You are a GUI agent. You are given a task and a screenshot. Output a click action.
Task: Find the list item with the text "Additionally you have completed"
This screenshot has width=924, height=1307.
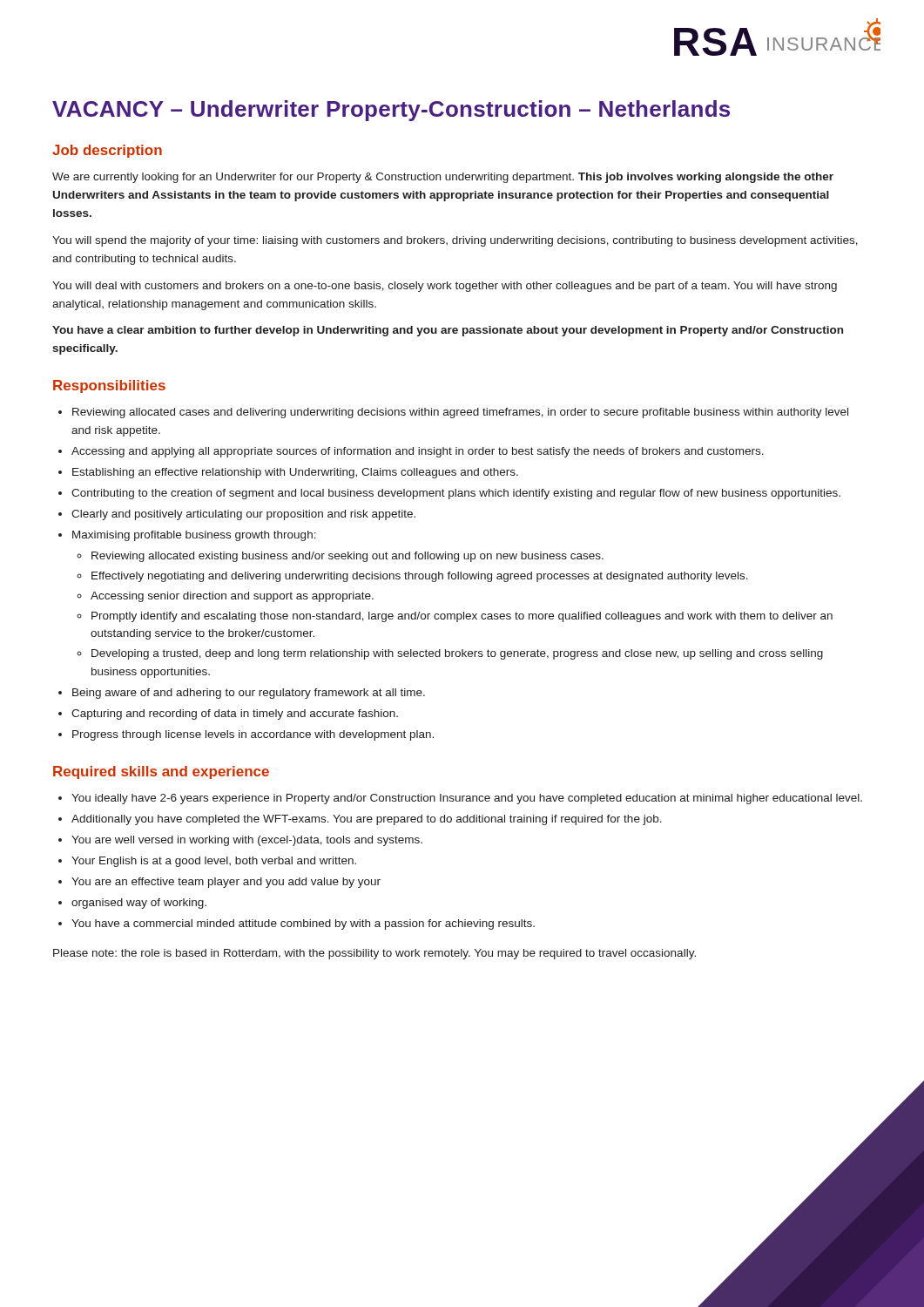[x=367, y=819]
